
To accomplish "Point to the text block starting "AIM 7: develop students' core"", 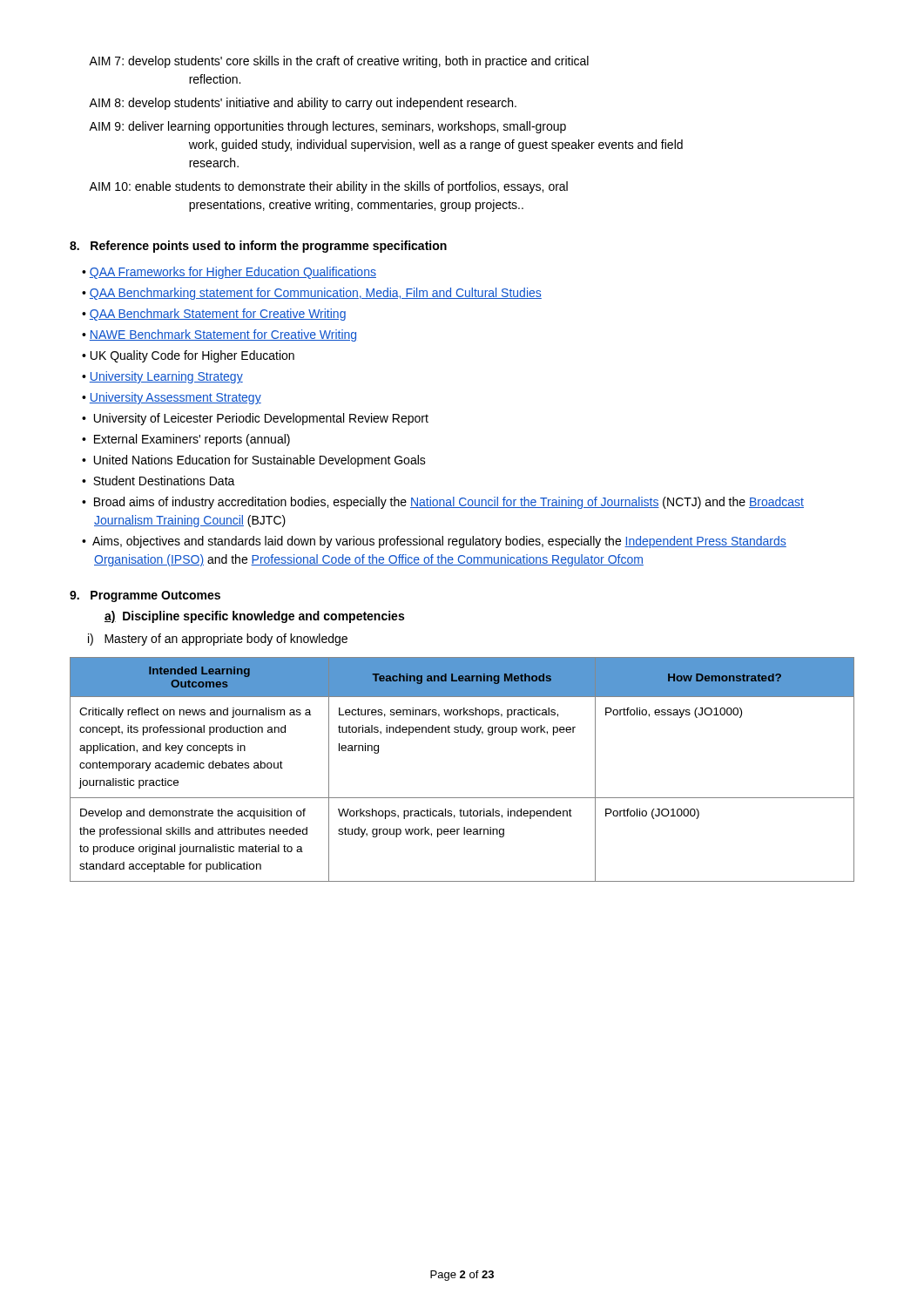I will [329, 70].
